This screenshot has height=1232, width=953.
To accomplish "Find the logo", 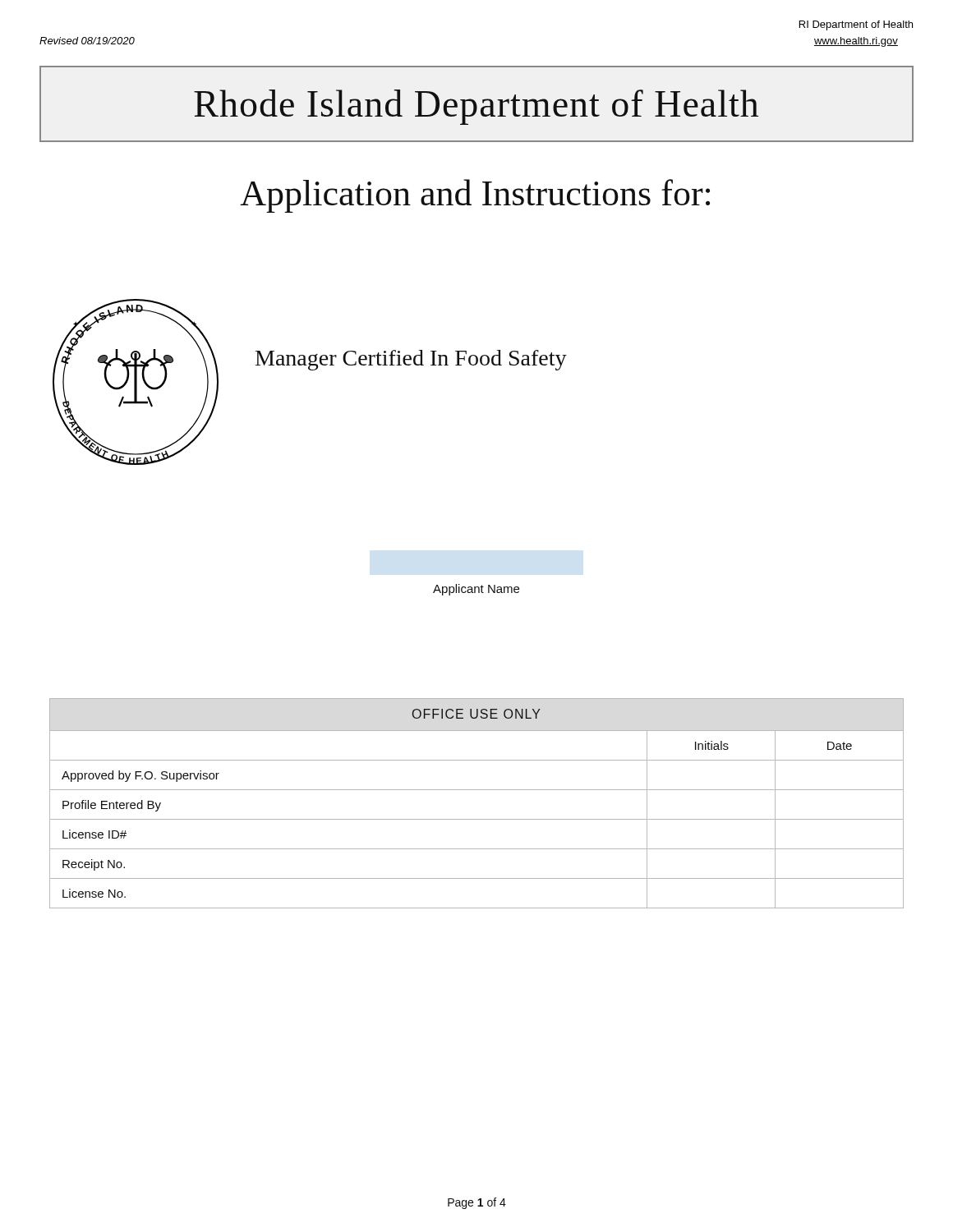I will [x=140, y=384].
